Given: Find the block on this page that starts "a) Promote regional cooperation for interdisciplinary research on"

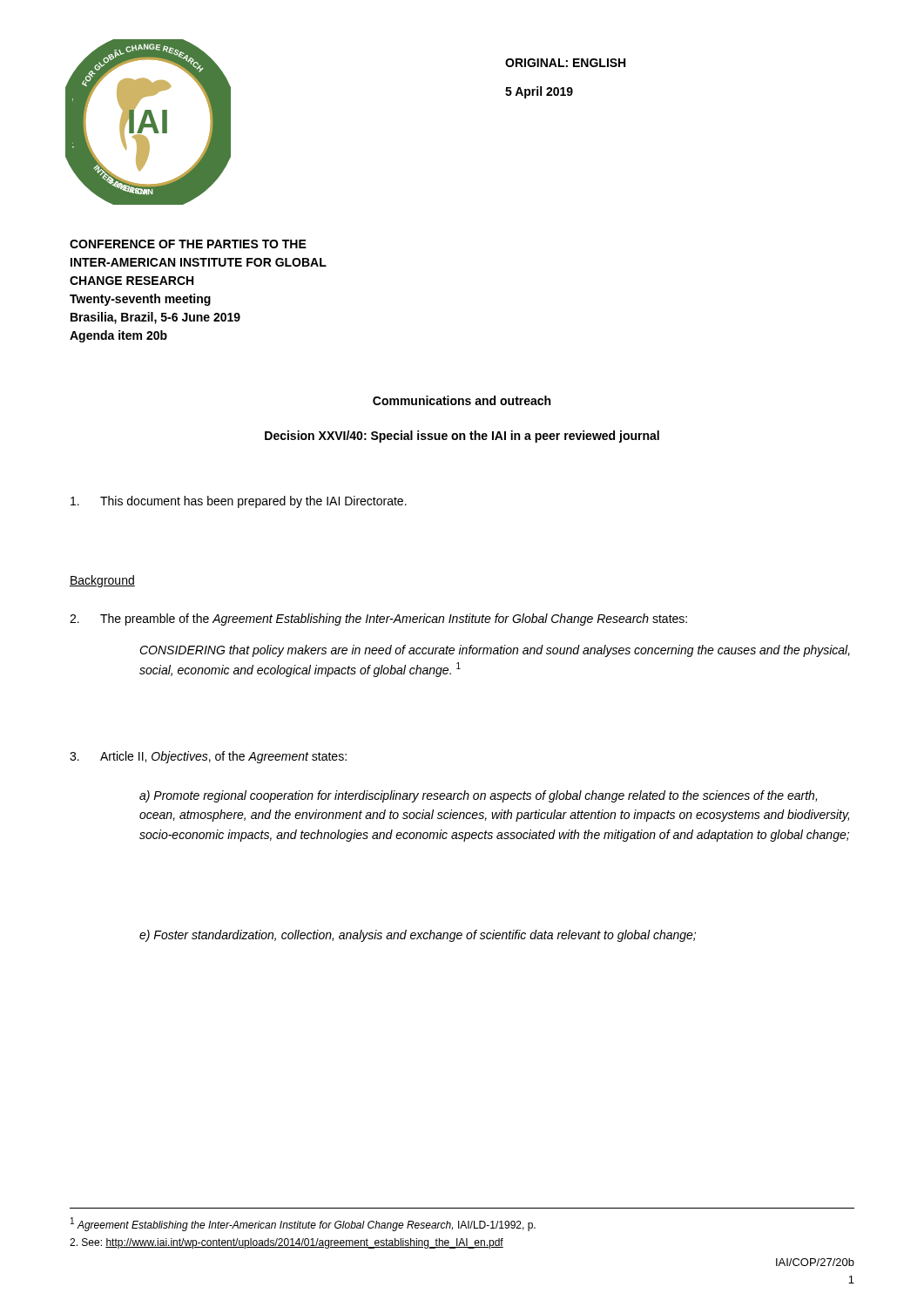Looking at the screenshot, I should (x=495, y=815).
